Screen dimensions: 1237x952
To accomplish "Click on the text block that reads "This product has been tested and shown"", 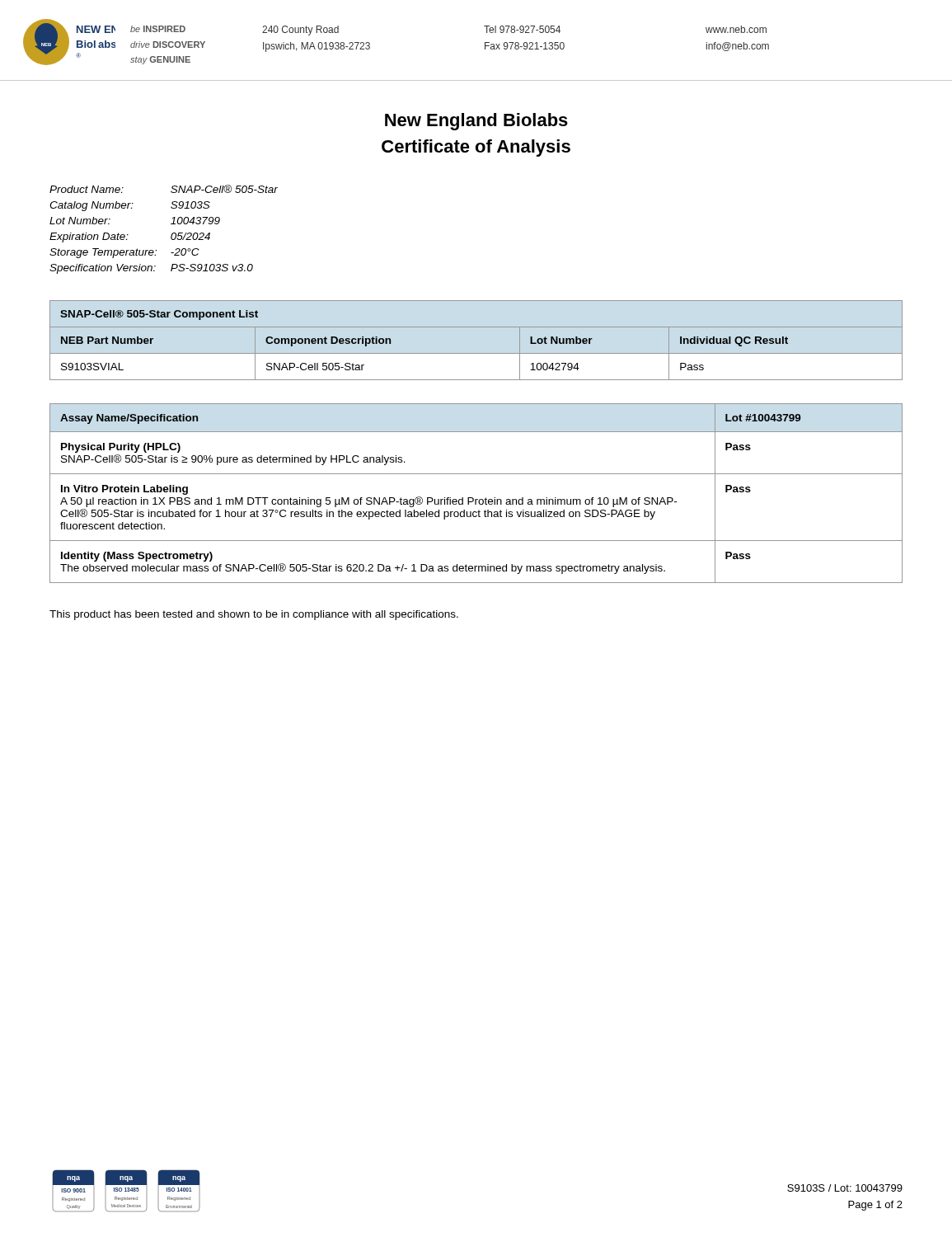I will pos(254,614).
